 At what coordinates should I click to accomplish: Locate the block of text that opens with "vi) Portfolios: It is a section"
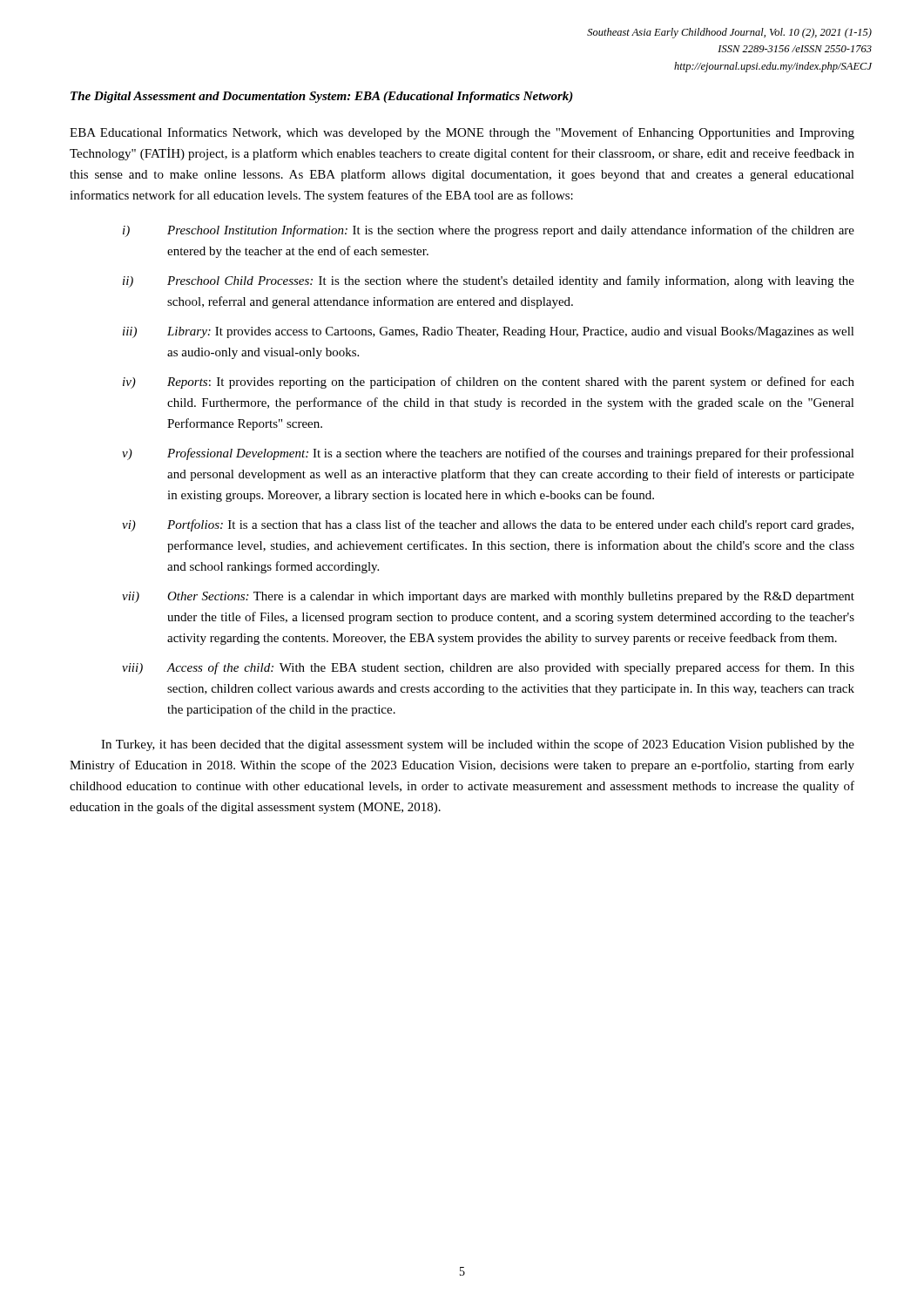pos(488,545)
